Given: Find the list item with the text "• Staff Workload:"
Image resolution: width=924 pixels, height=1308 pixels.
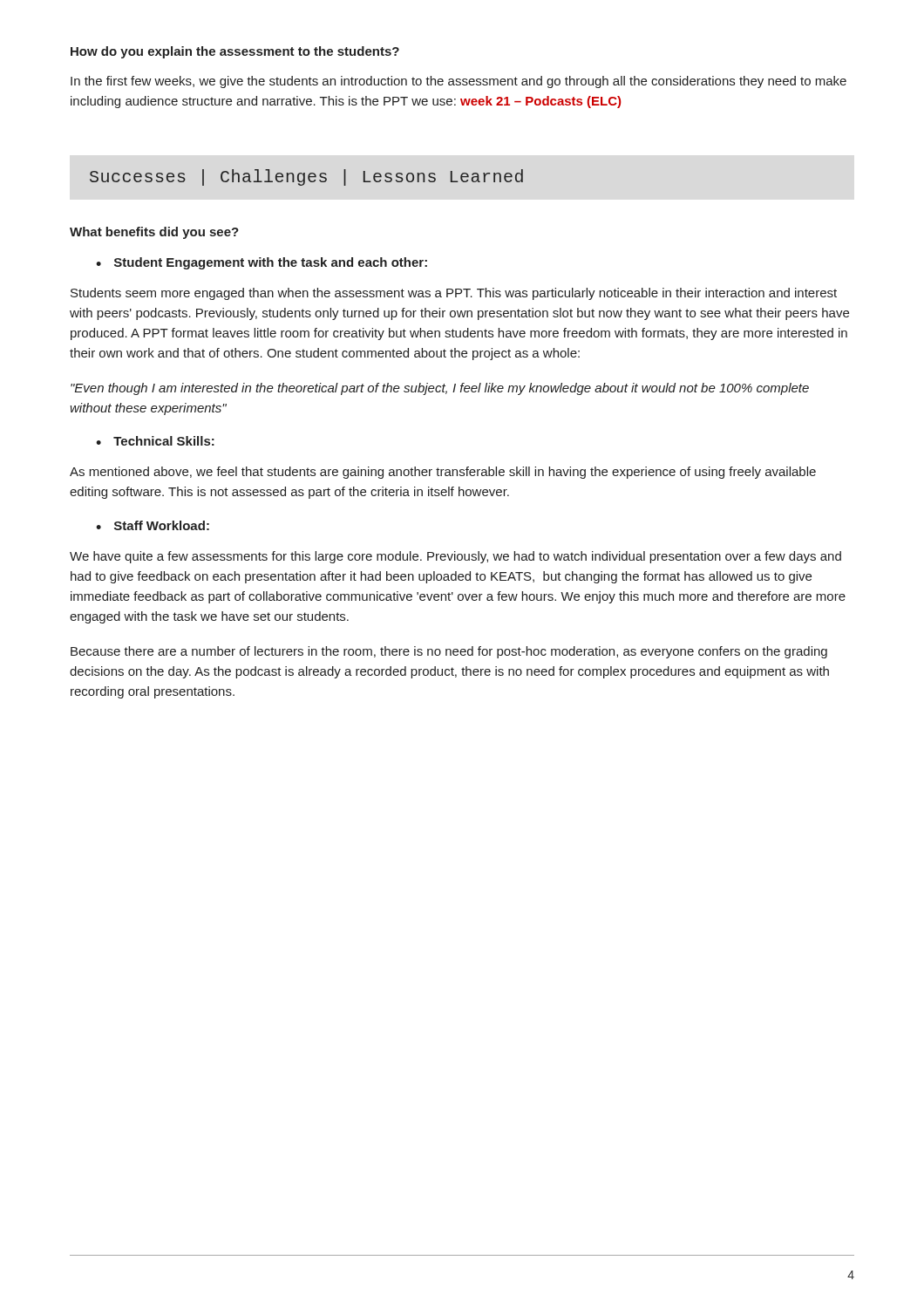Looking at the screenshot, I should coord(153,527).
